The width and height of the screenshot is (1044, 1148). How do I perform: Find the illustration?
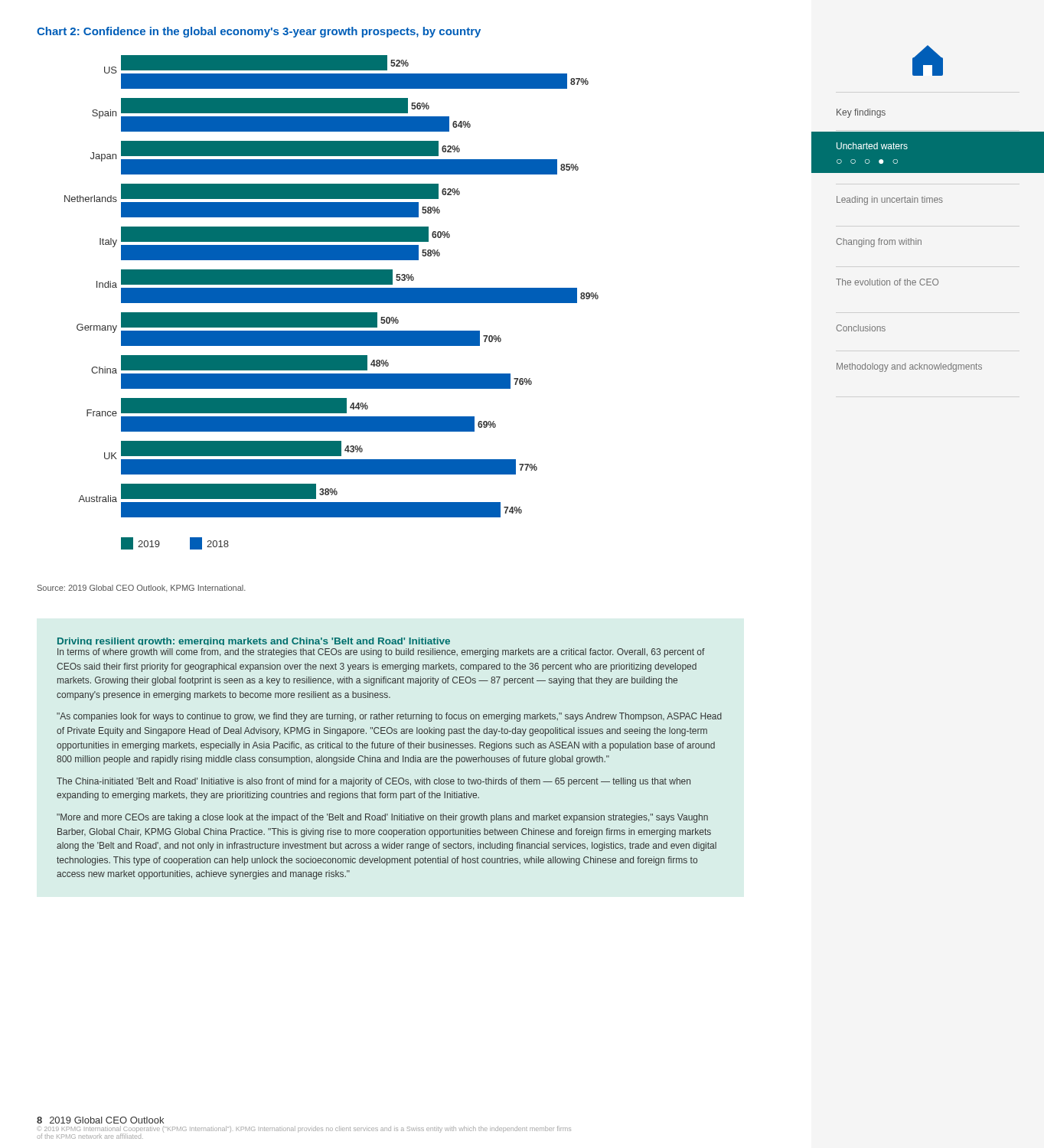[x=928, y=62]
